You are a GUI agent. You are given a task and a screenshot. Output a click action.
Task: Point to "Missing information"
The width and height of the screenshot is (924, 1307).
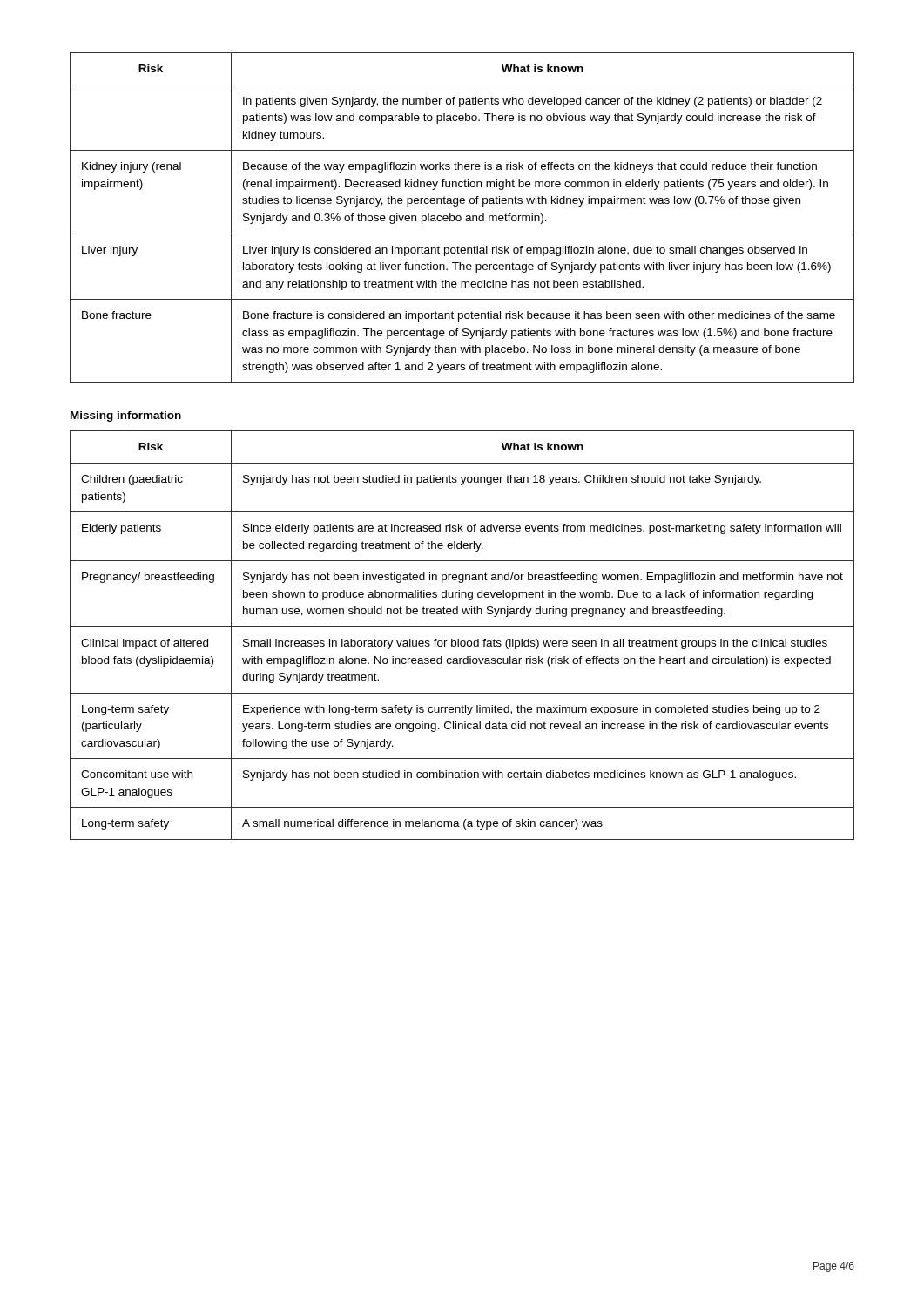tap(126, 416)
